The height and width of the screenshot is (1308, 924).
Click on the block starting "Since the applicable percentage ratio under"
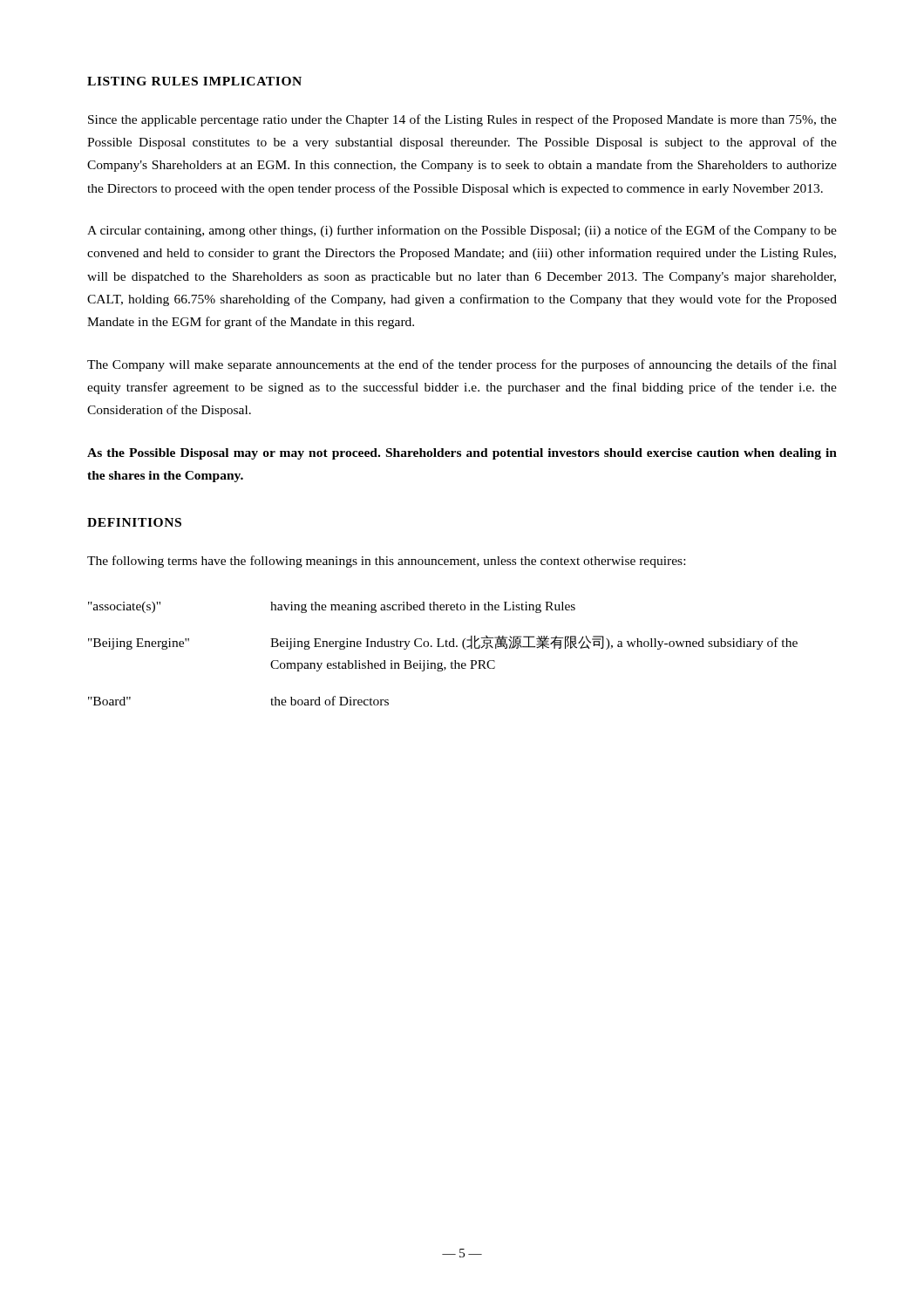coord(462,153)
